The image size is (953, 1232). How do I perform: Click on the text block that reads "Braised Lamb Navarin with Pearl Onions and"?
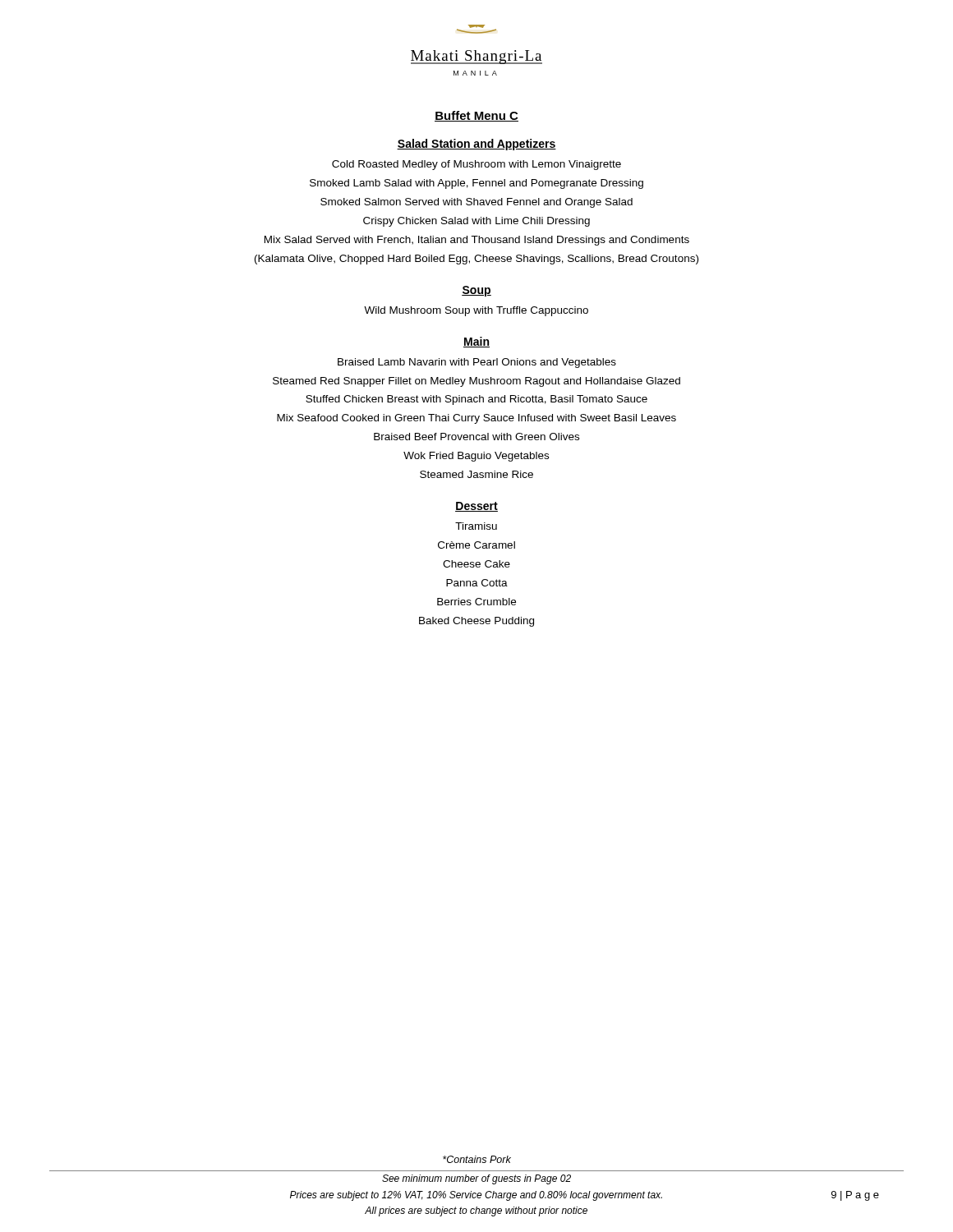point(476,418)
